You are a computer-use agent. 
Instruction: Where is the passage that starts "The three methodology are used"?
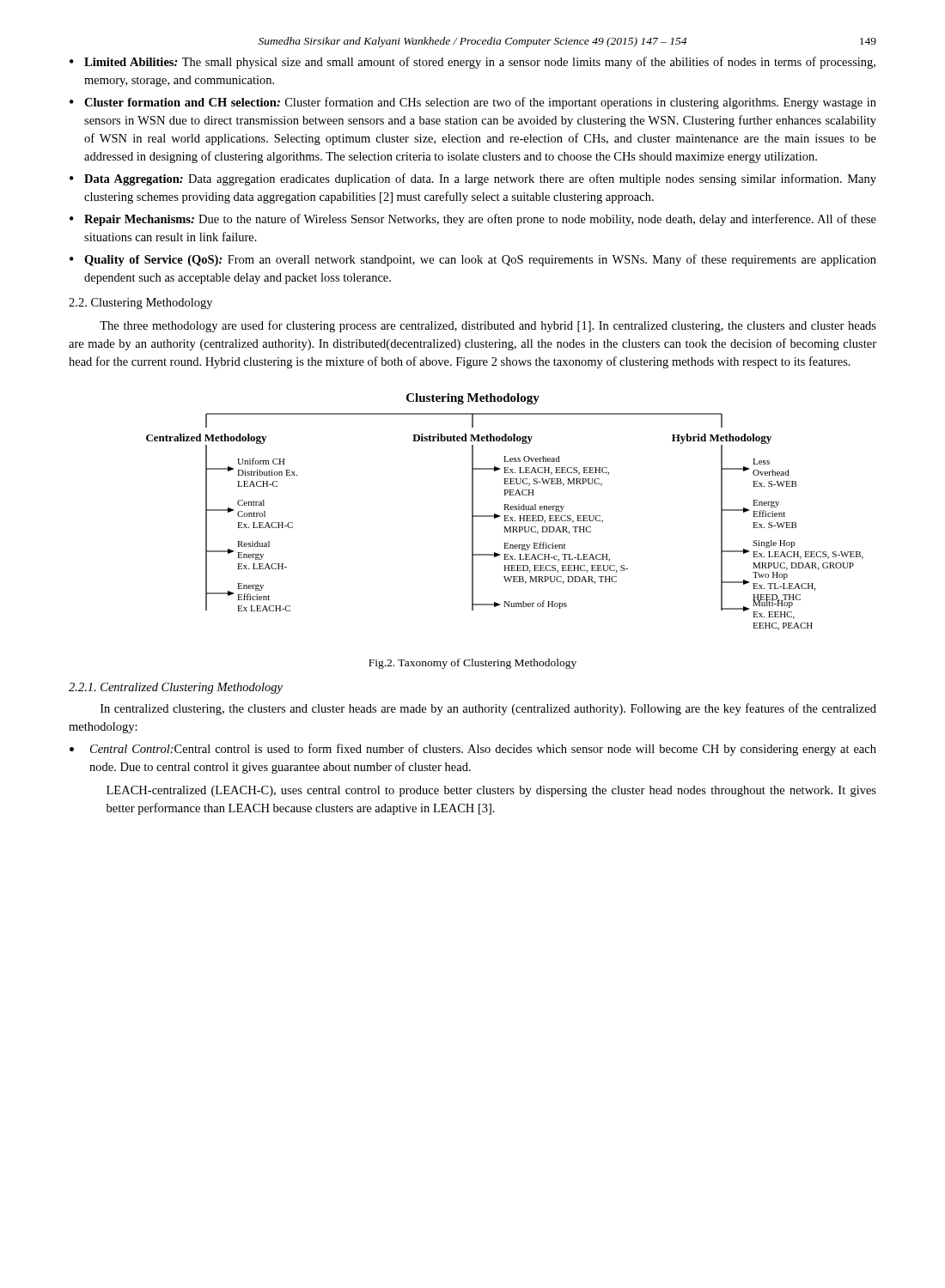[x=472, y=344]
